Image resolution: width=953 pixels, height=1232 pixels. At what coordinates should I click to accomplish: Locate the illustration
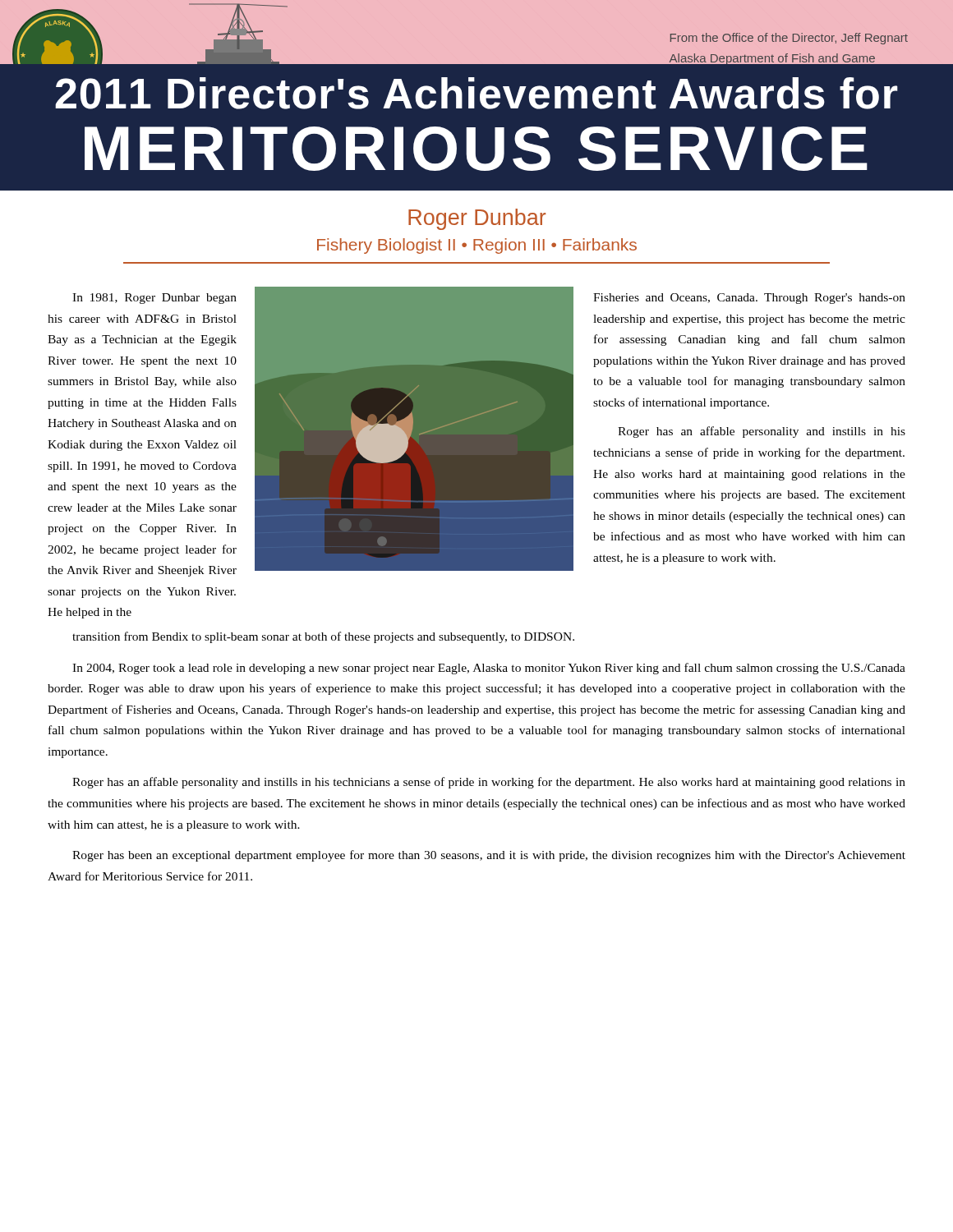[x=476, y=95]
